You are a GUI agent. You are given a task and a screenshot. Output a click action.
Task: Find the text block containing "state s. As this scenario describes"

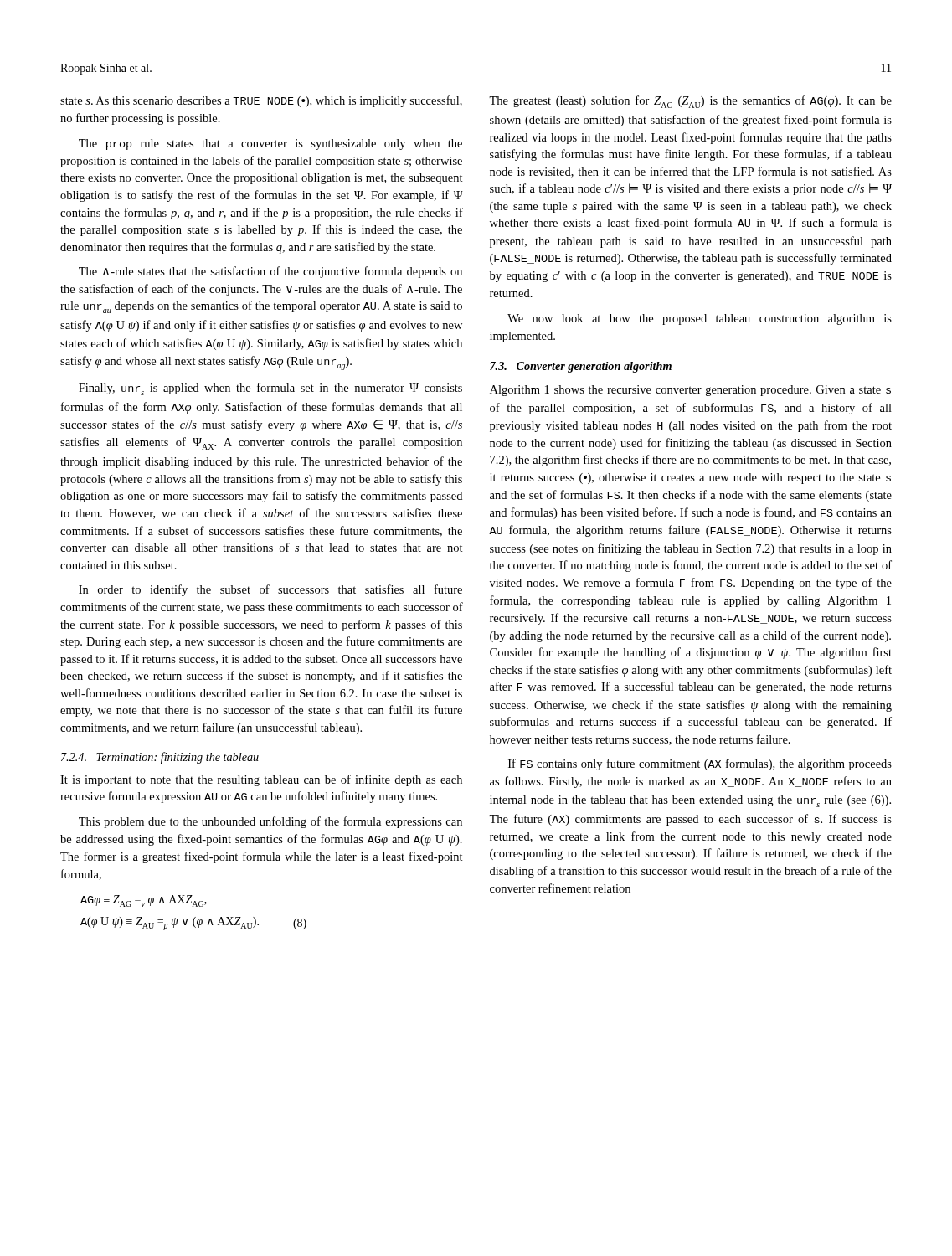261,109
